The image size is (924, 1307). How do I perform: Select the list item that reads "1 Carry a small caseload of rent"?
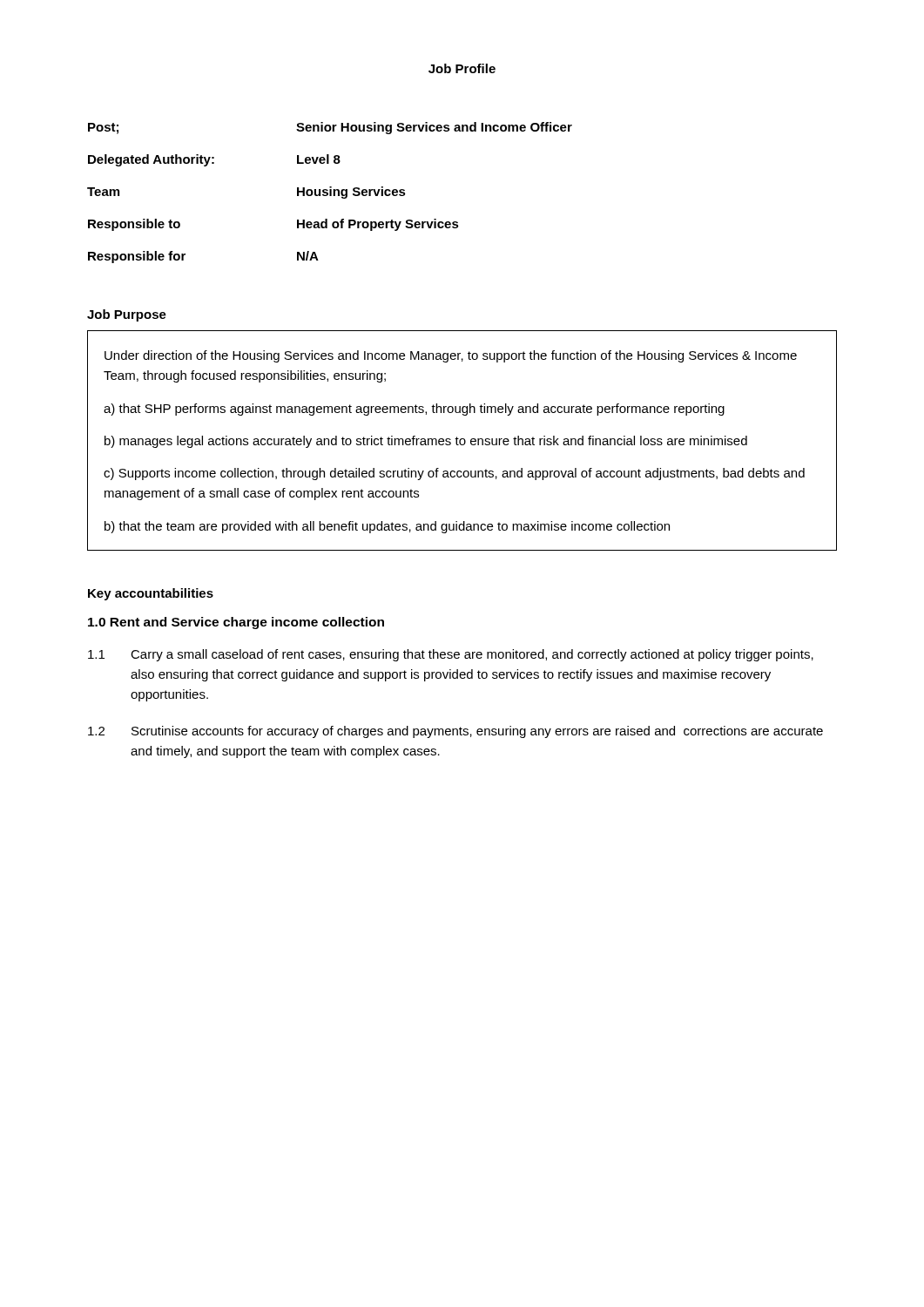coord(462,674)
